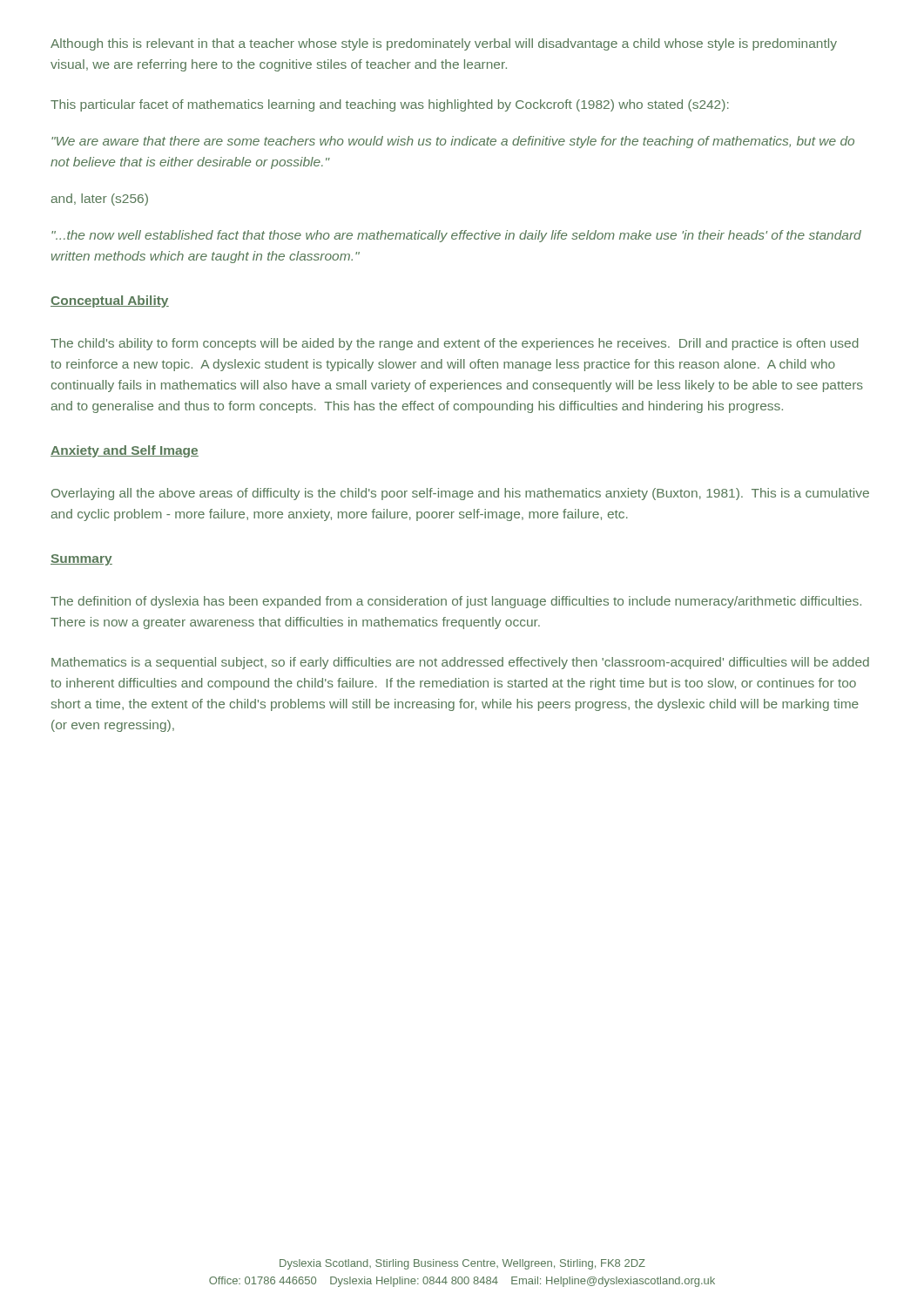Select the text block that says "Mathematics is a sequential subject, so if early"
924x1307 pixels.
click(460, 693)
